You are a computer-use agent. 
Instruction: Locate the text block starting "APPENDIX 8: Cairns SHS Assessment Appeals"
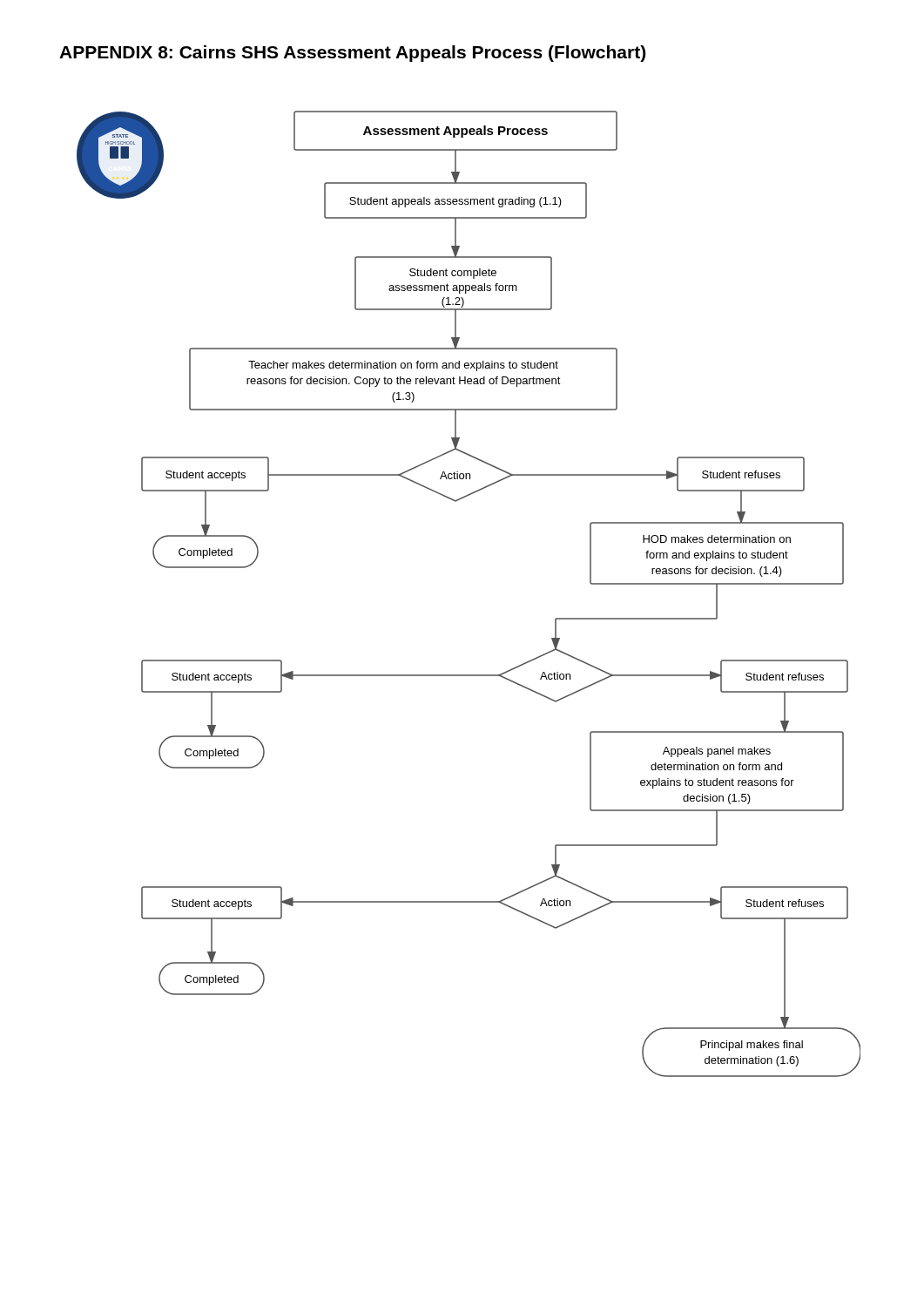(x=353, y=52)
